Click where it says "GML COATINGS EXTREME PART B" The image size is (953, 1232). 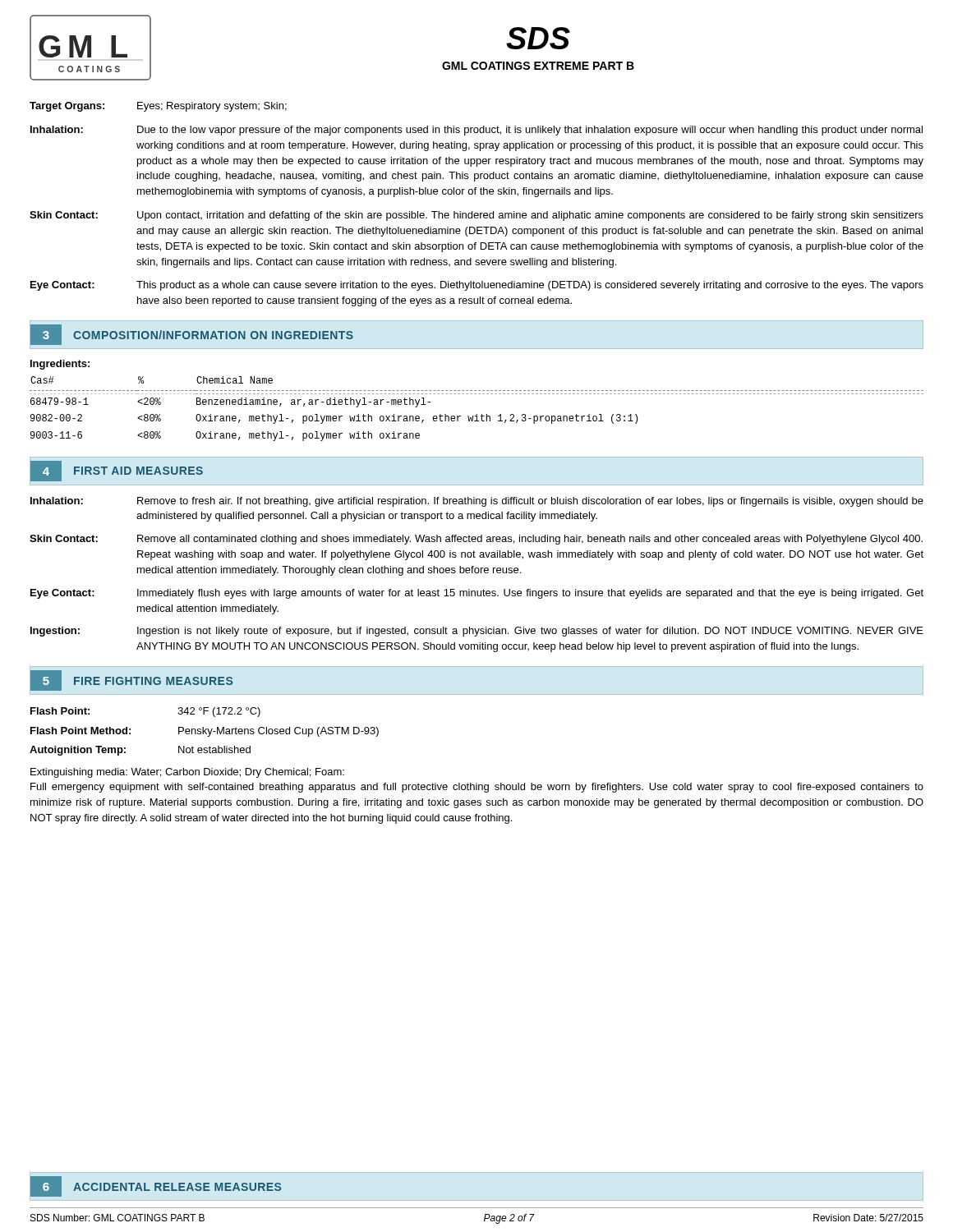538,66
